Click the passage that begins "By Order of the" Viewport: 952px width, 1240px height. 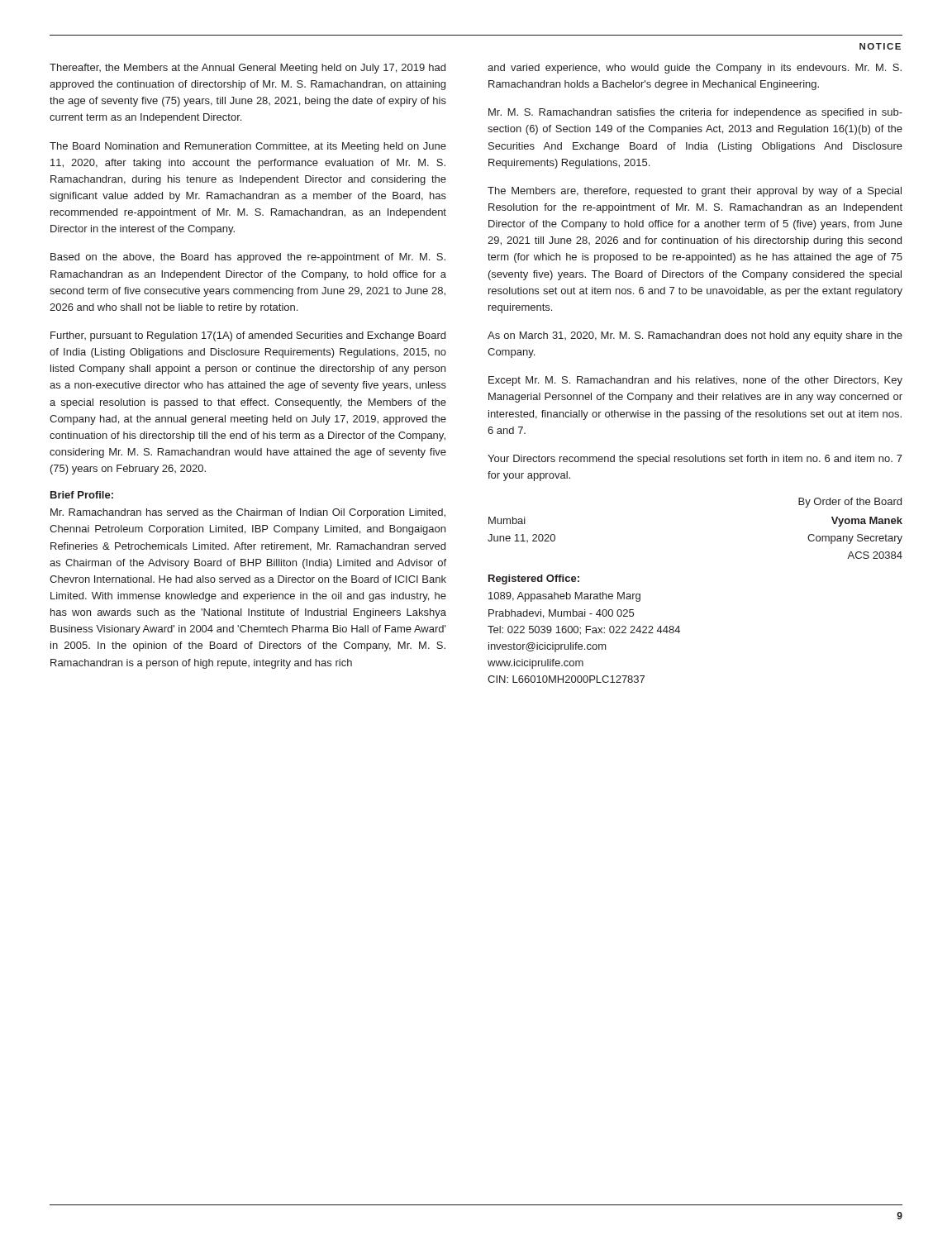[850, 501]
